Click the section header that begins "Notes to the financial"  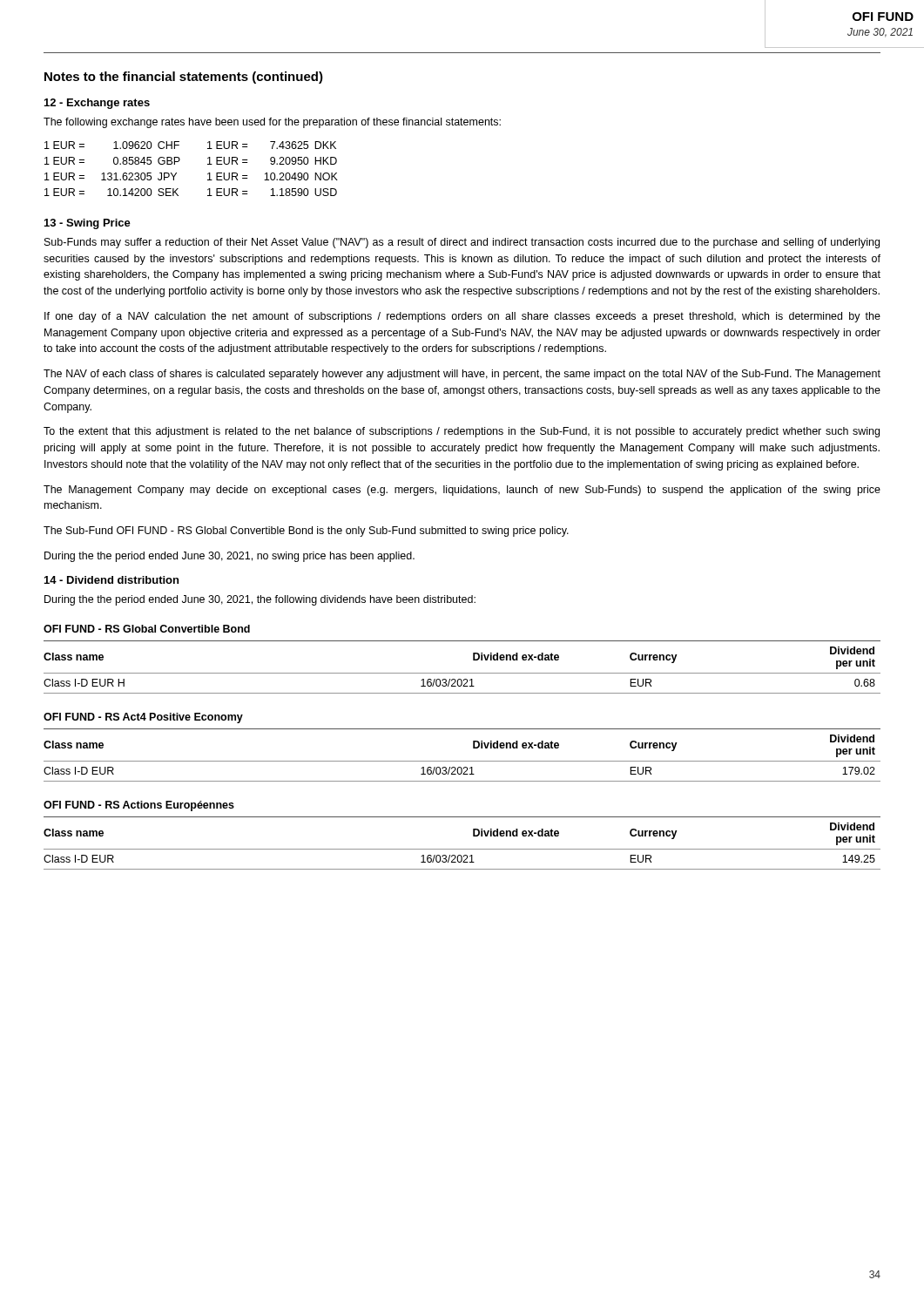(183, 76)
